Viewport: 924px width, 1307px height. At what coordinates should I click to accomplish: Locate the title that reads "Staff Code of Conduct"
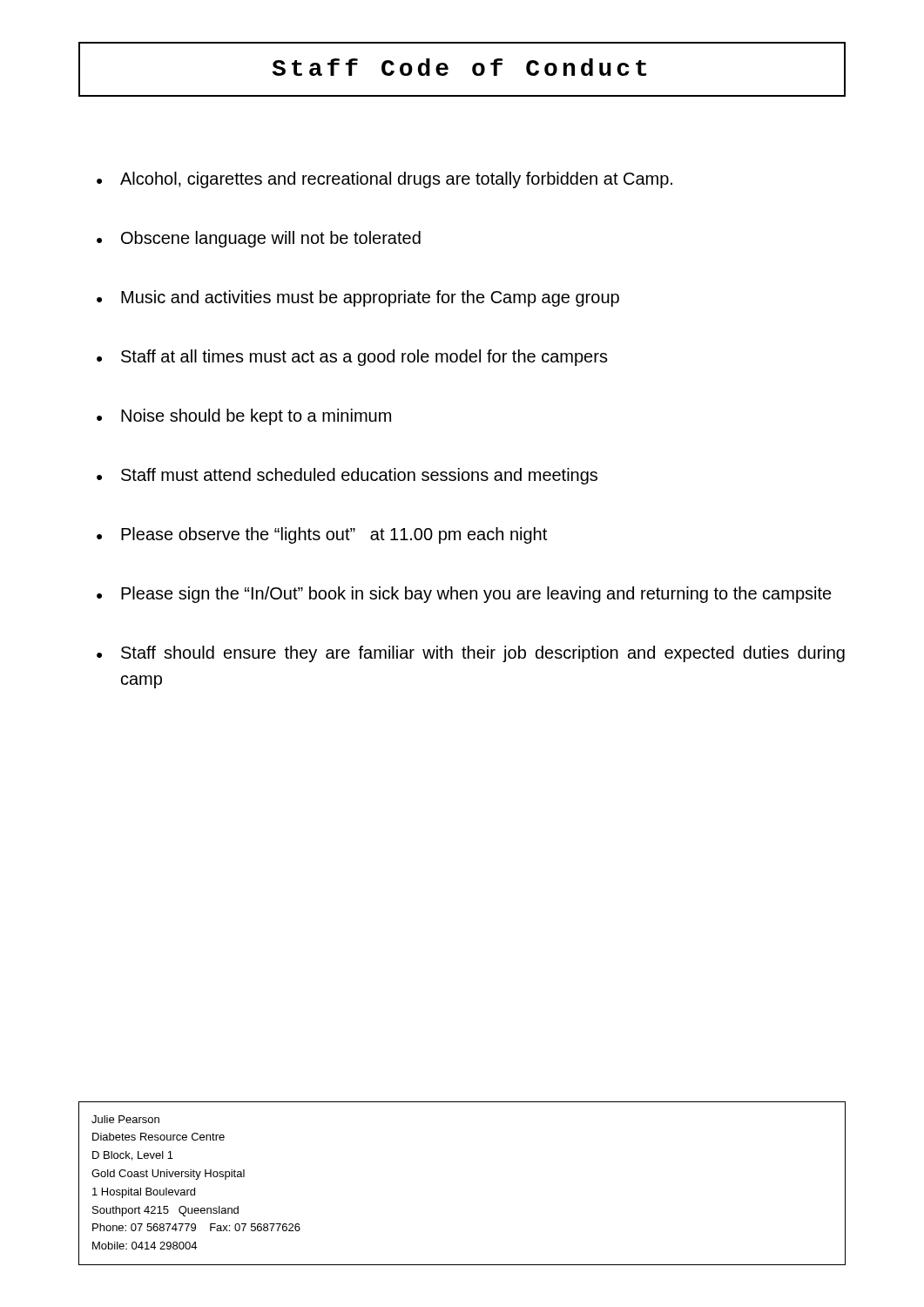(462, 69)
